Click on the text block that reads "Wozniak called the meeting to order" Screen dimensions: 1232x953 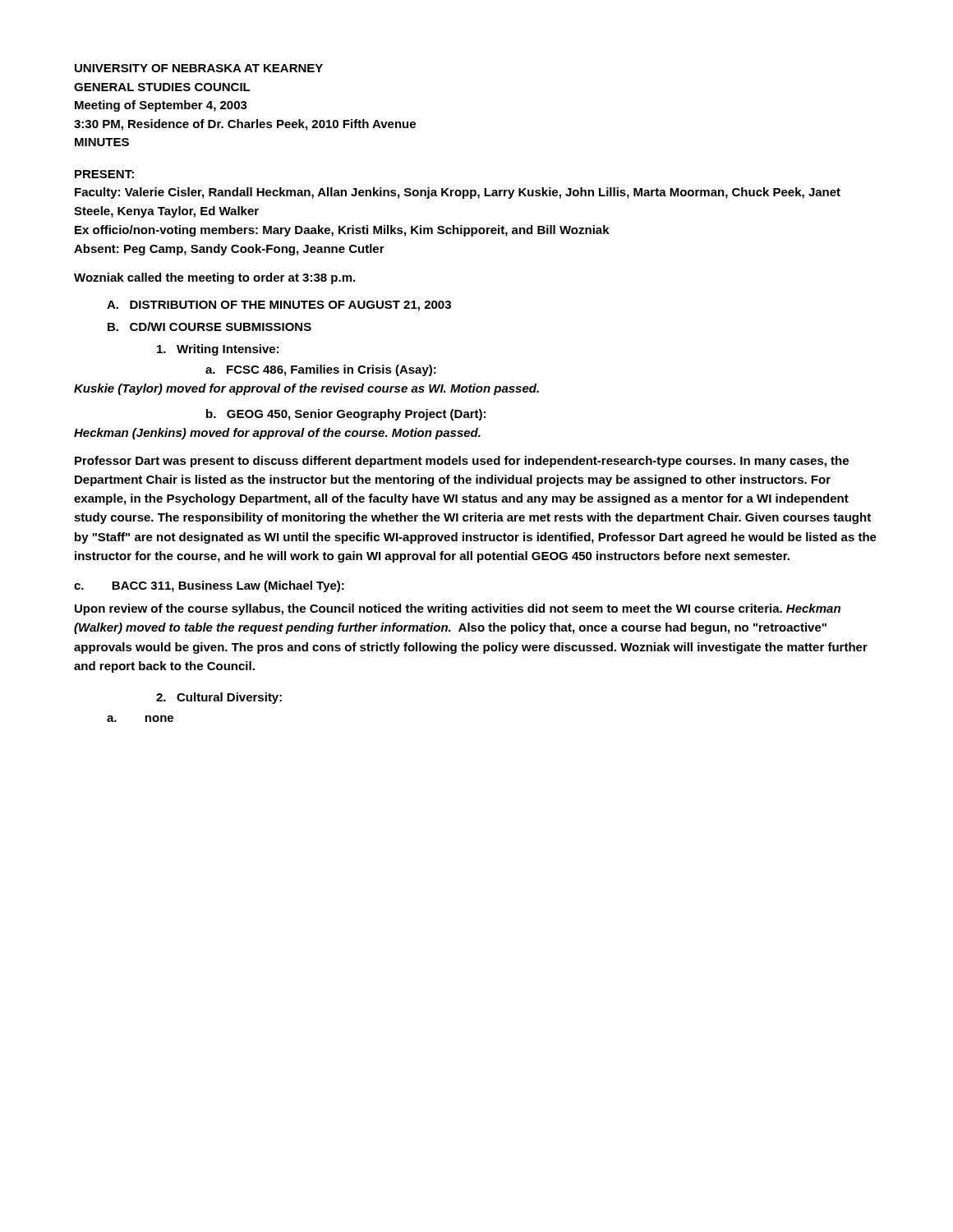[215, 277]
